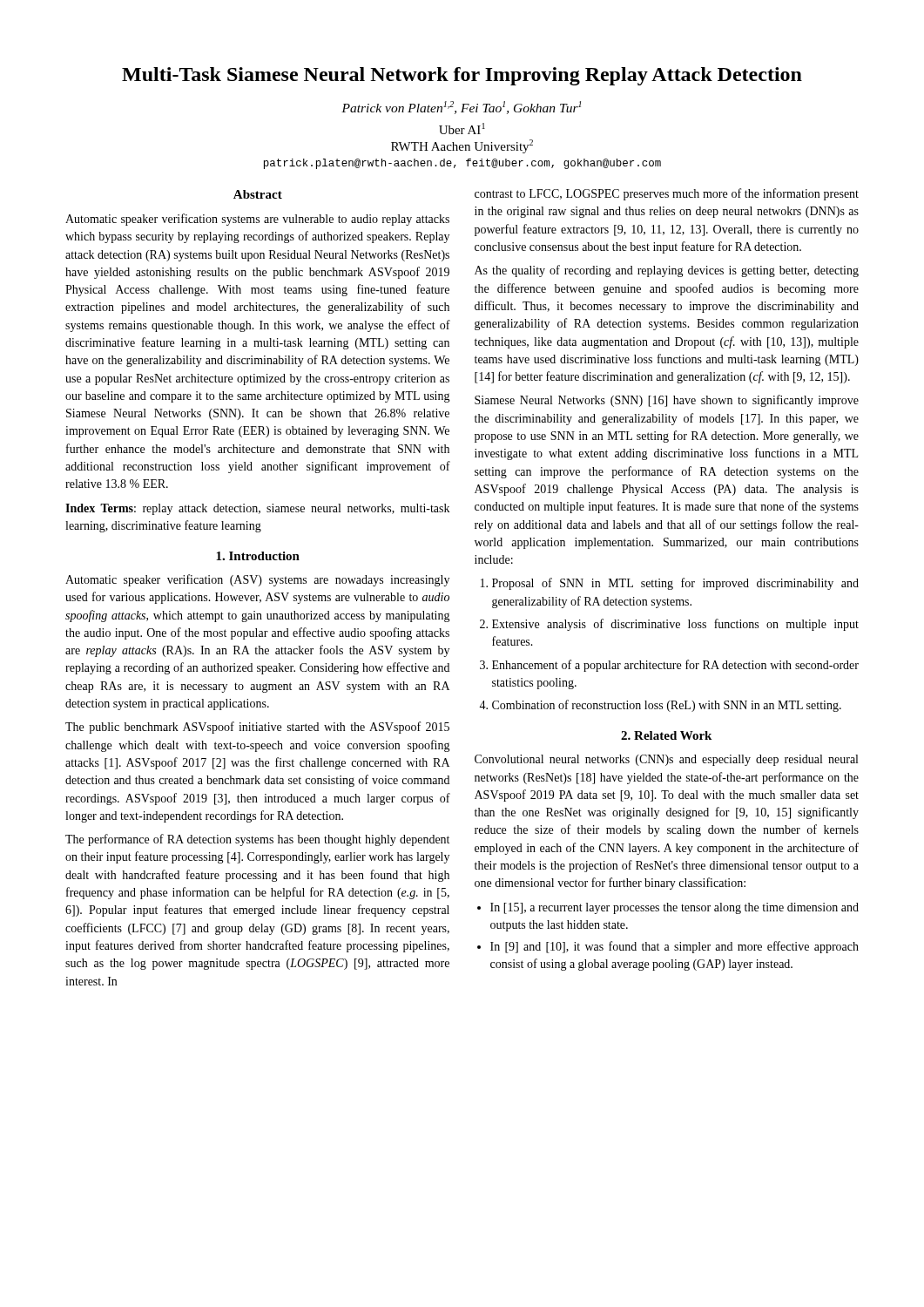
Task: Locate the text starting "Automatic speaker verification systems are"
Action: coord(258,373)
